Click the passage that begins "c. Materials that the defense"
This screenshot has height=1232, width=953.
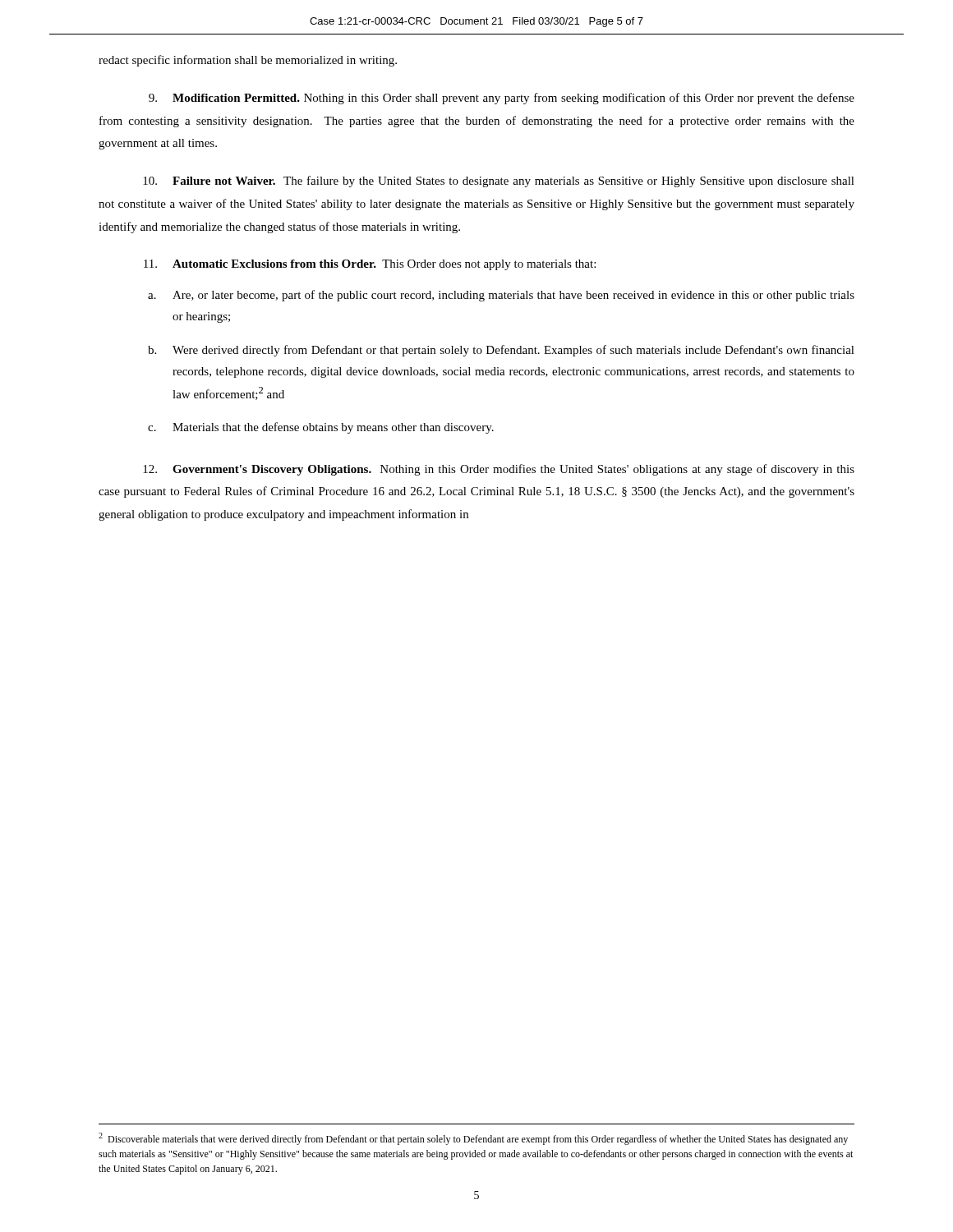click(x=501, y=427)
